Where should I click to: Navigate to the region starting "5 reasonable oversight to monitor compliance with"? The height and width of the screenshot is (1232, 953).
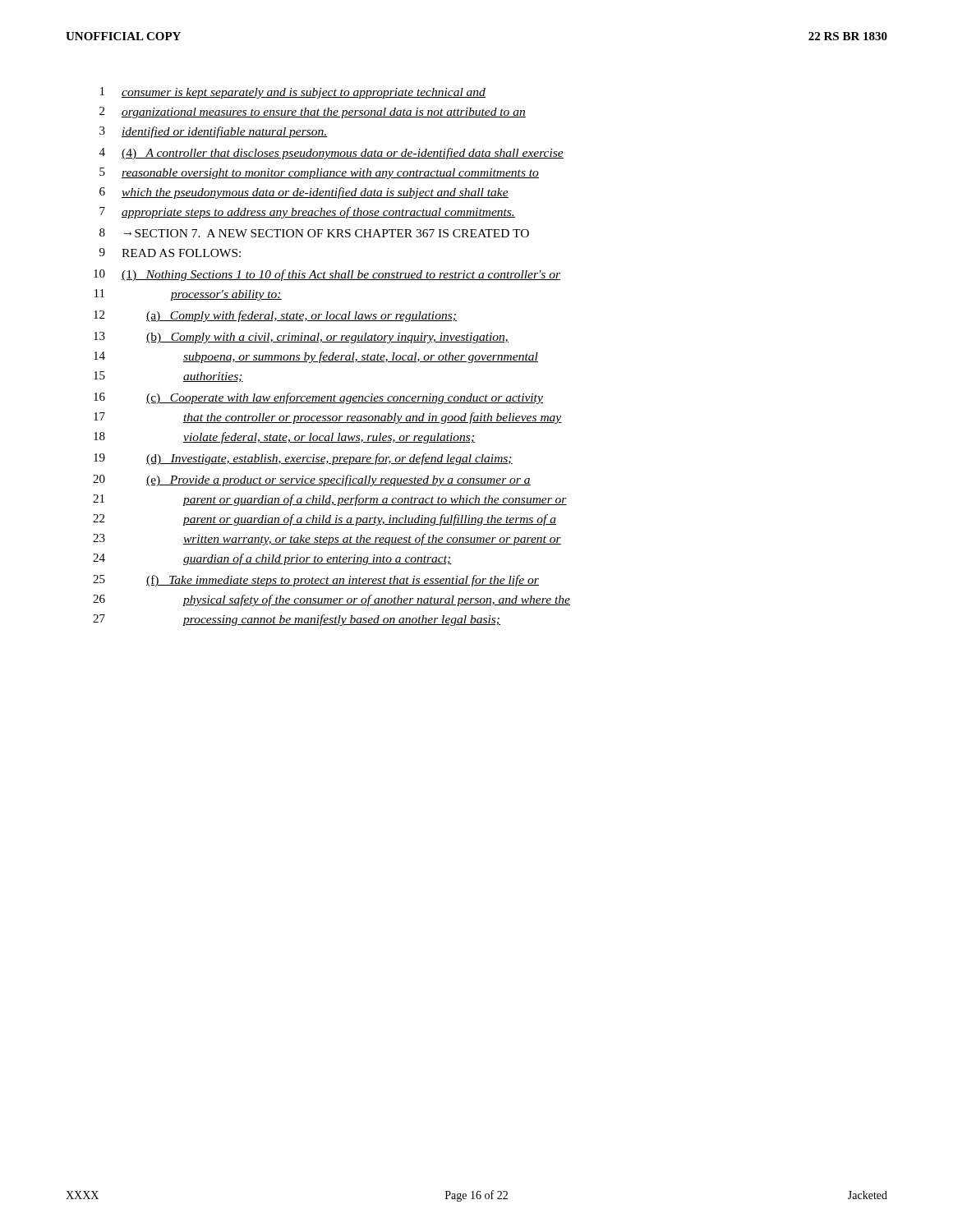(476, 173)
